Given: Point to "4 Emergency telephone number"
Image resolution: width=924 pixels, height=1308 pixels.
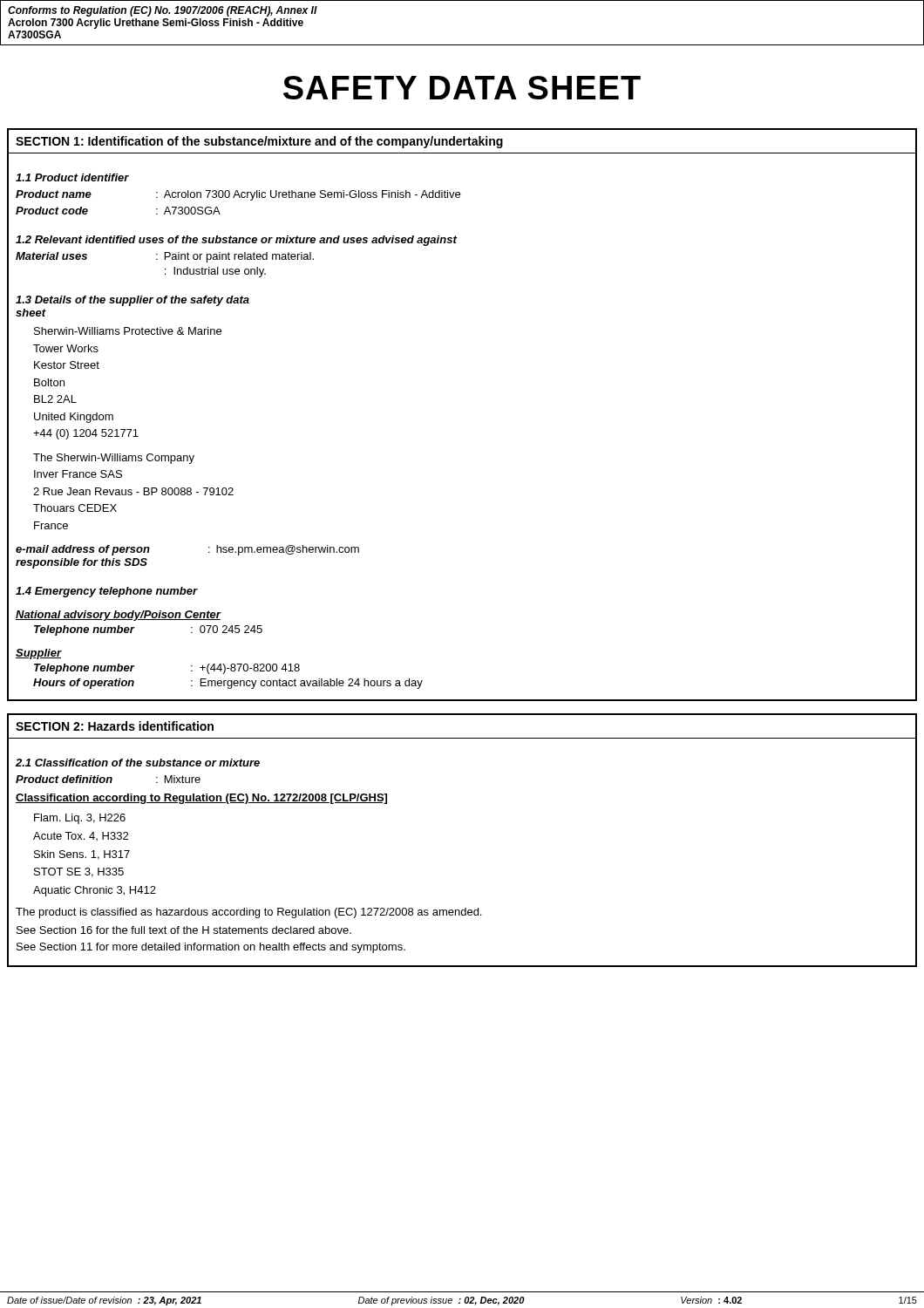Looking at the screenshot, I should tap(106, 591).
